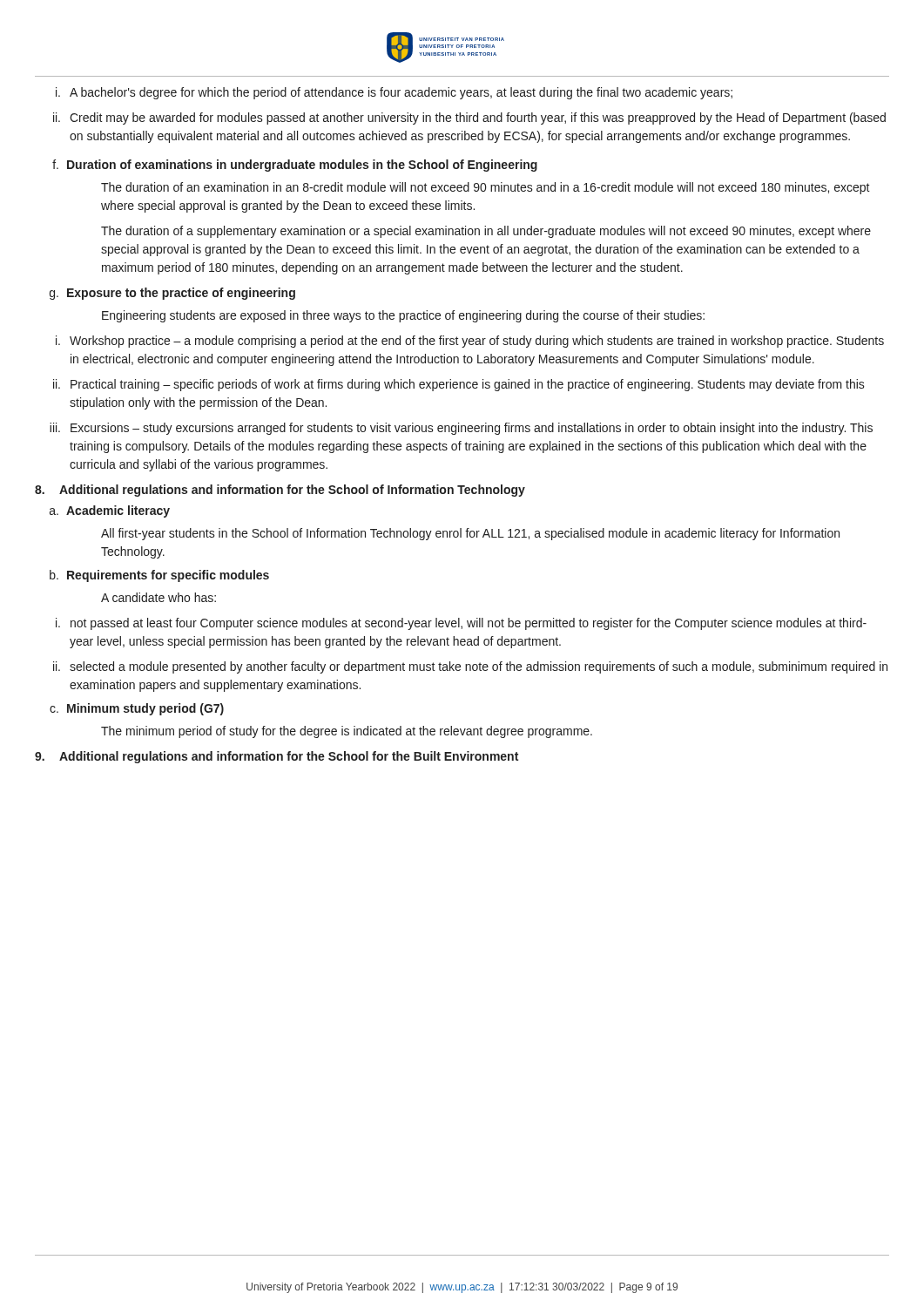
Task: Click on the text block starting "a. Academic literacy"
Action: click(x=102, y=511)
